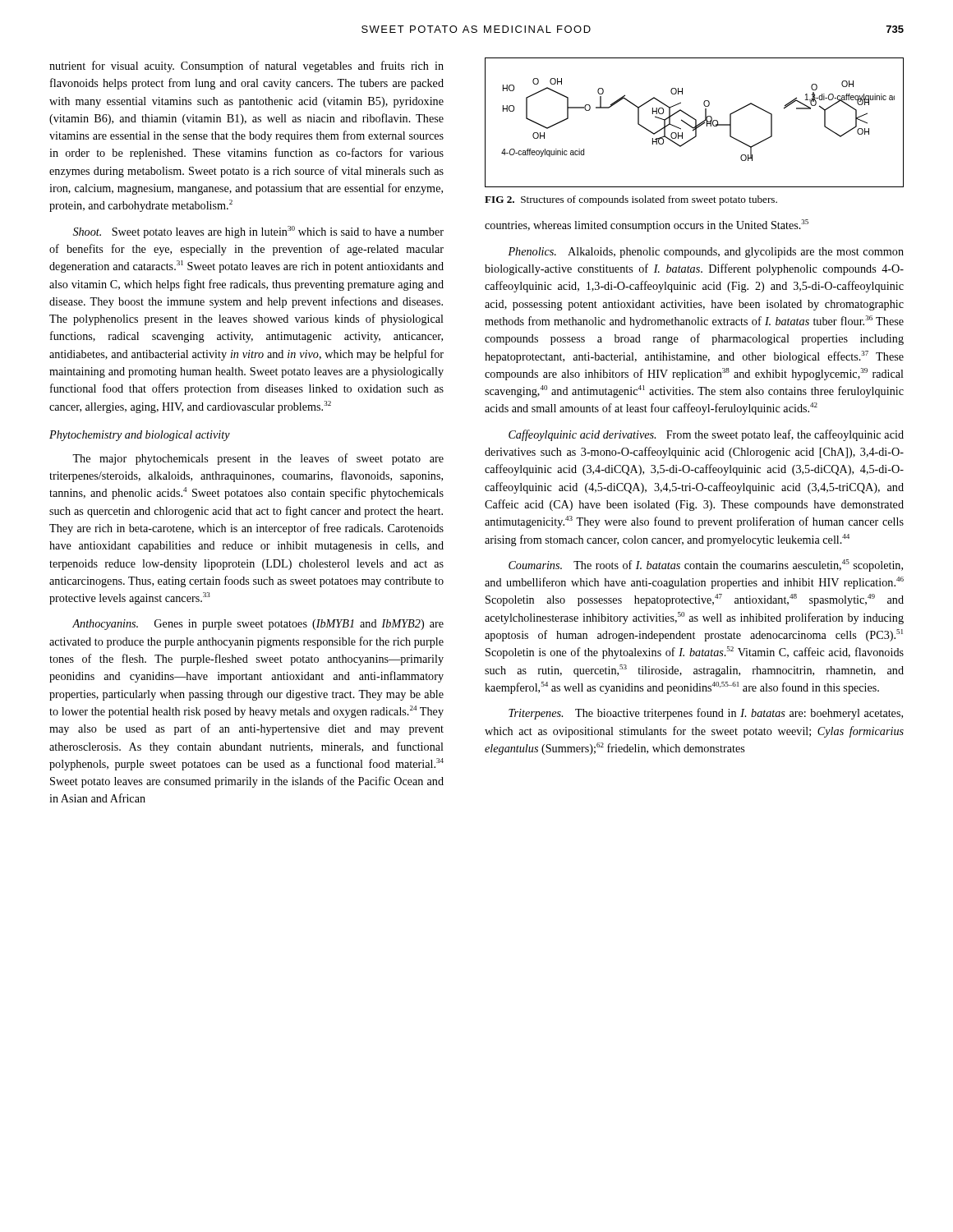
Task: Locate the text block that reads "Caffeoylquinic acid derivatives. From the"
Action: (694, 487)
